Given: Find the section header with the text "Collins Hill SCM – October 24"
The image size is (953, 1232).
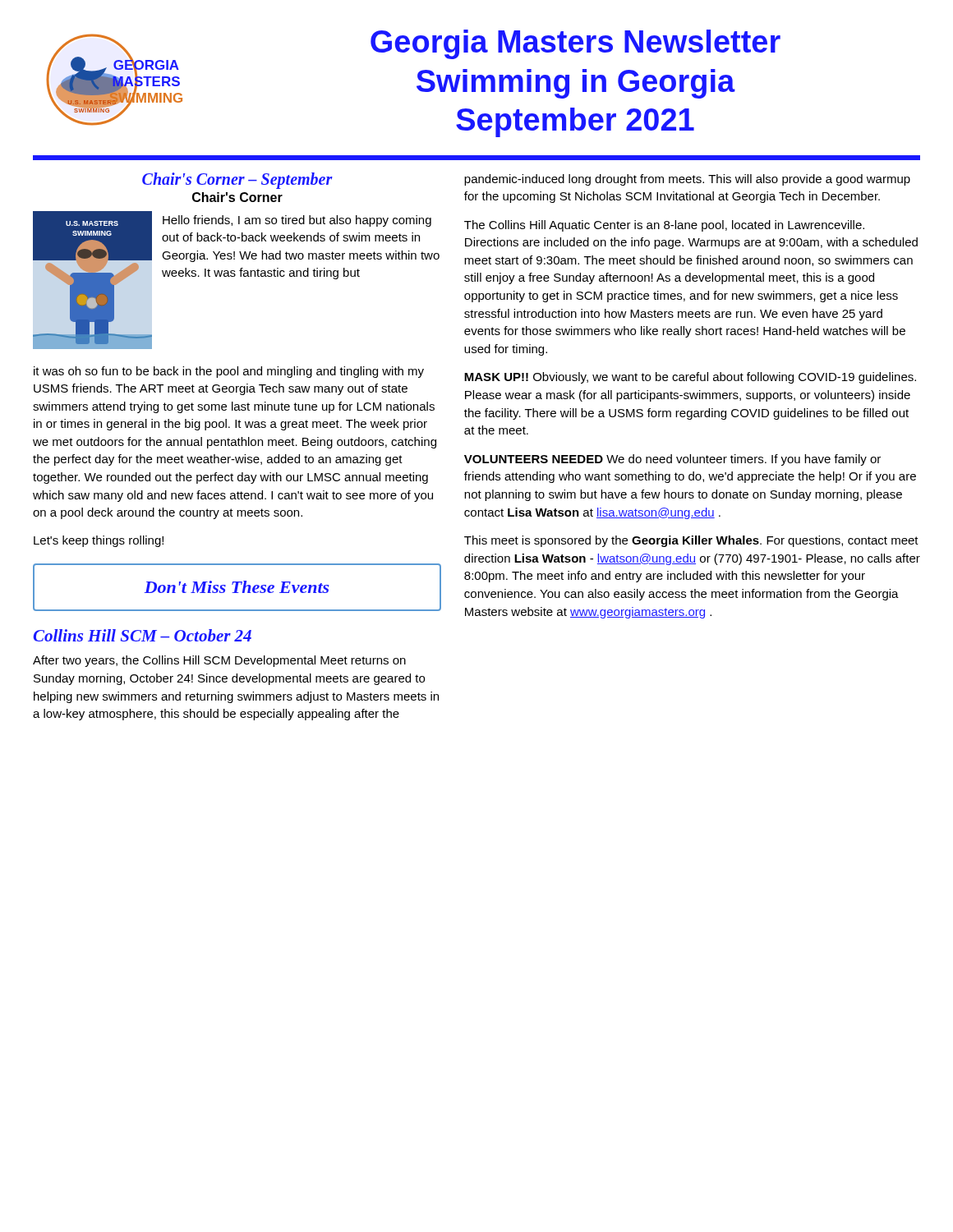Looking at the screenshot, I should [x=142, y=636].
